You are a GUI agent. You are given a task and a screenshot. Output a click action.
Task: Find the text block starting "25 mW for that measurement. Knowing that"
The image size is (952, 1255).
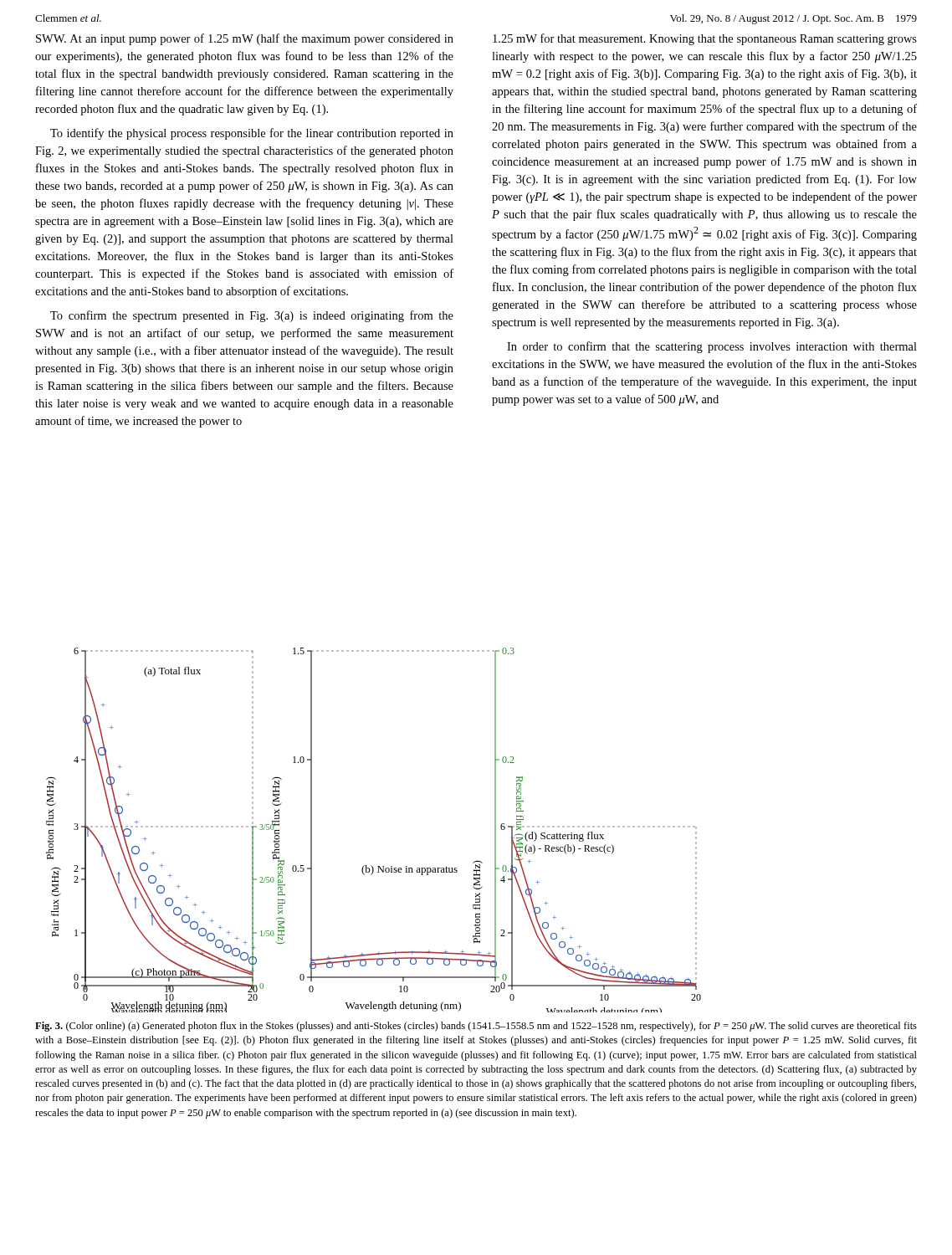pos(704,219)
